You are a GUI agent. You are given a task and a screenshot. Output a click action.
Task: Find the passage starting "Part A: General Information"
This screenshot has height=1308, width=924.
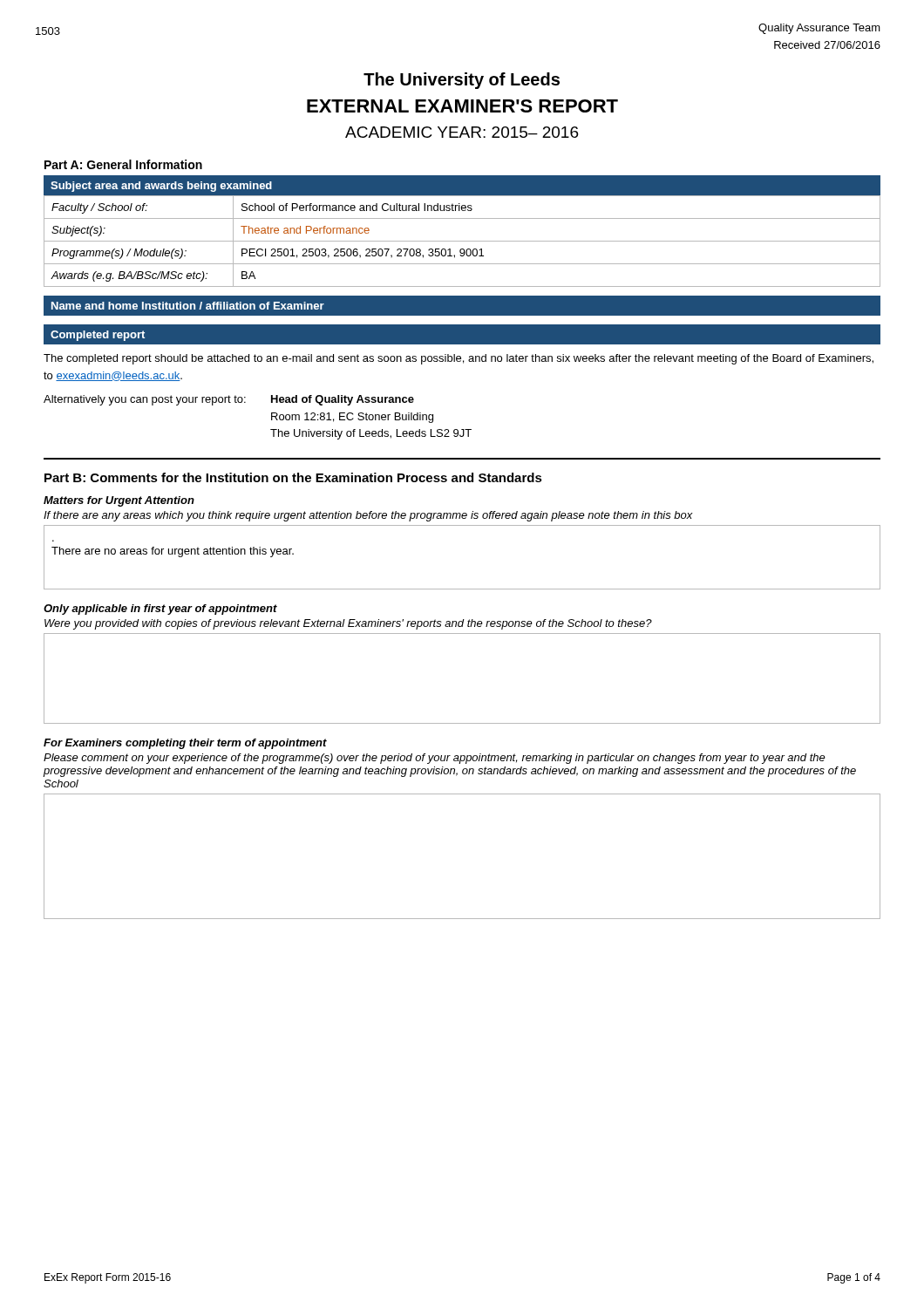(123, 165)
